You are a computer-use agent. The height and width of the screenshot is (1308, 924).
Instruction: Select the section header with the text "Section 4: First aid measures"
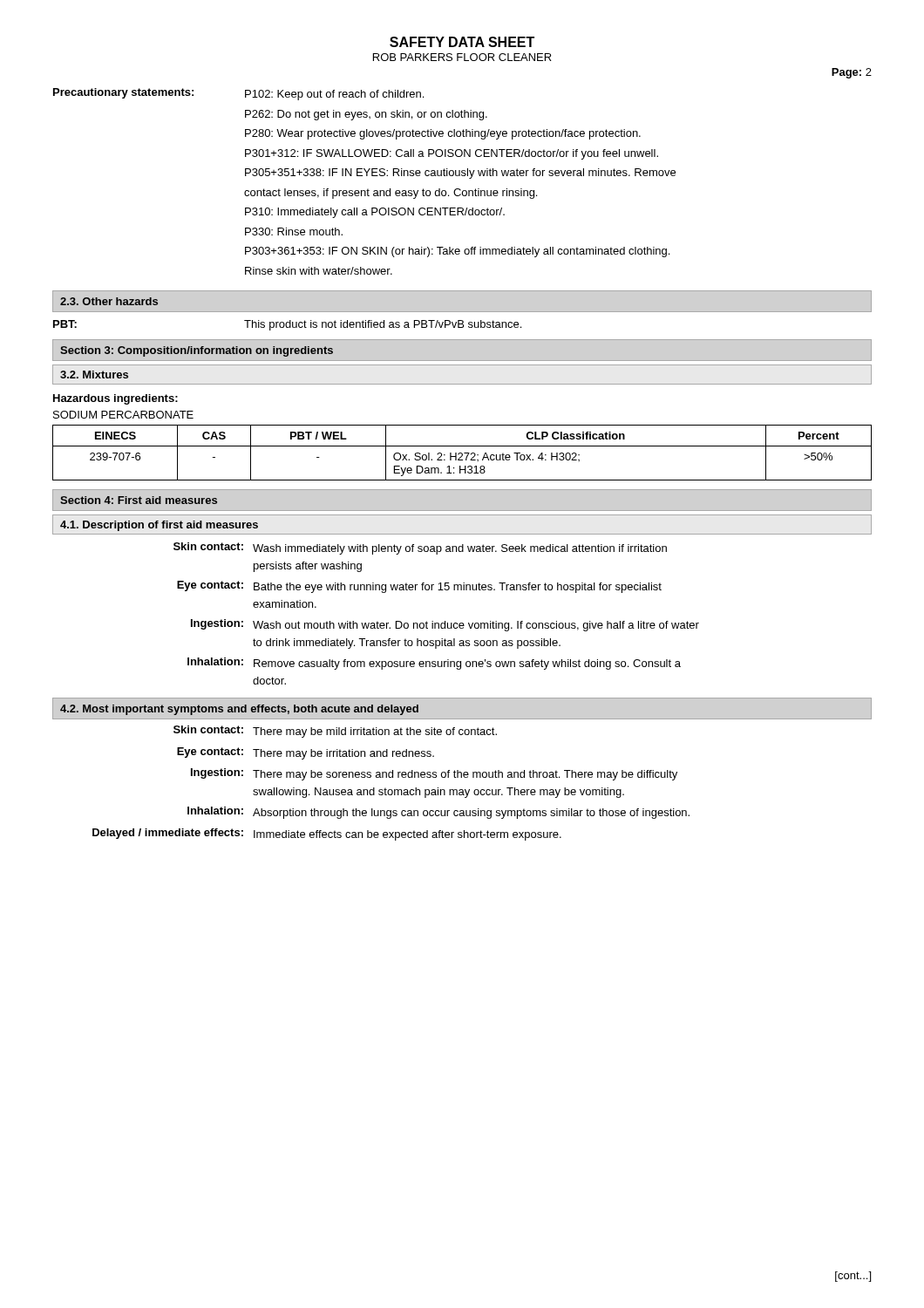(x=139, y=500)
